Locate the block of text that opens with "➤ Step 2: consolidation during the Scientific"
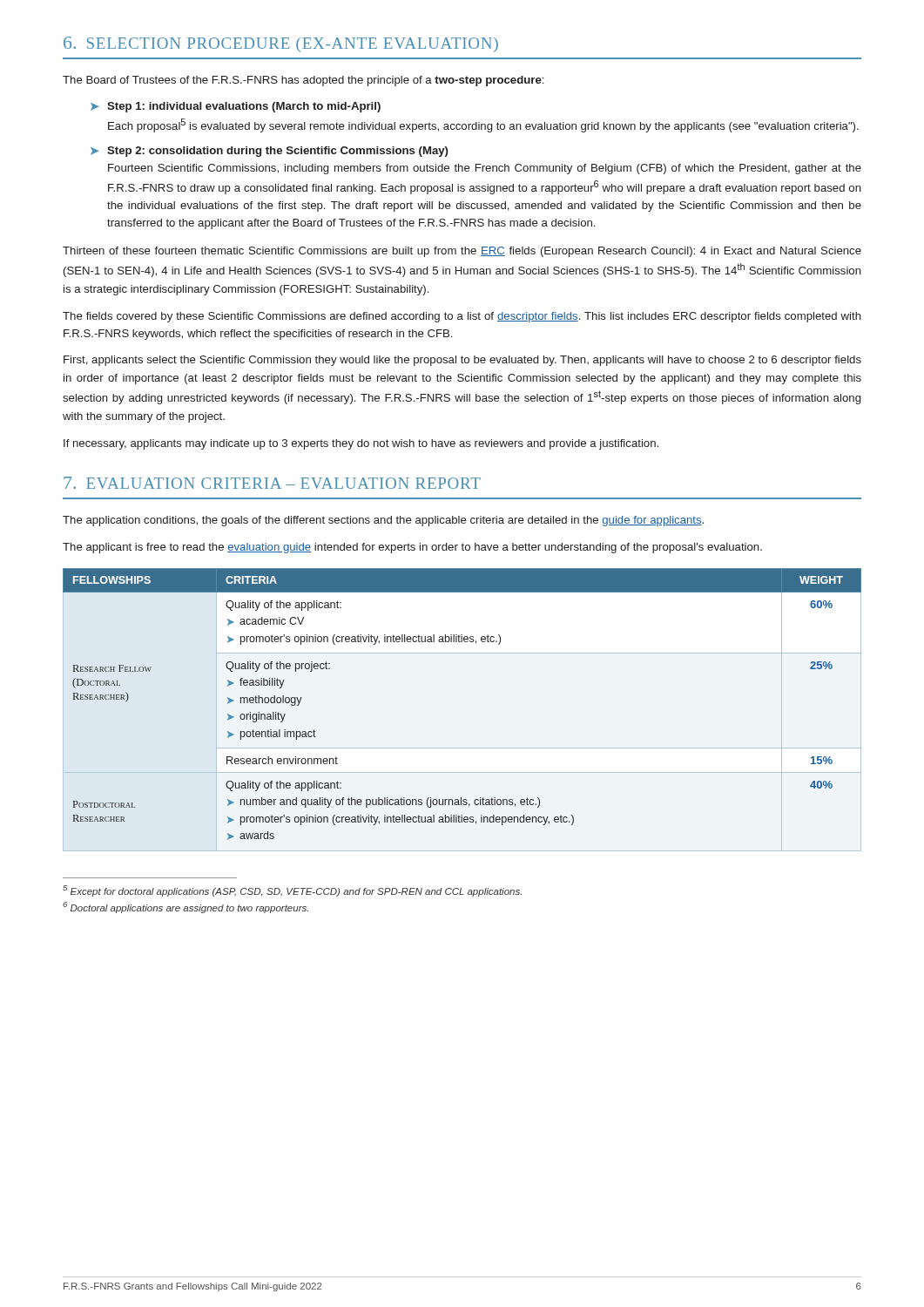Image resolution: width=924 pixels, height=1307 pixels. pyautogui.click(x=475, y=187)
